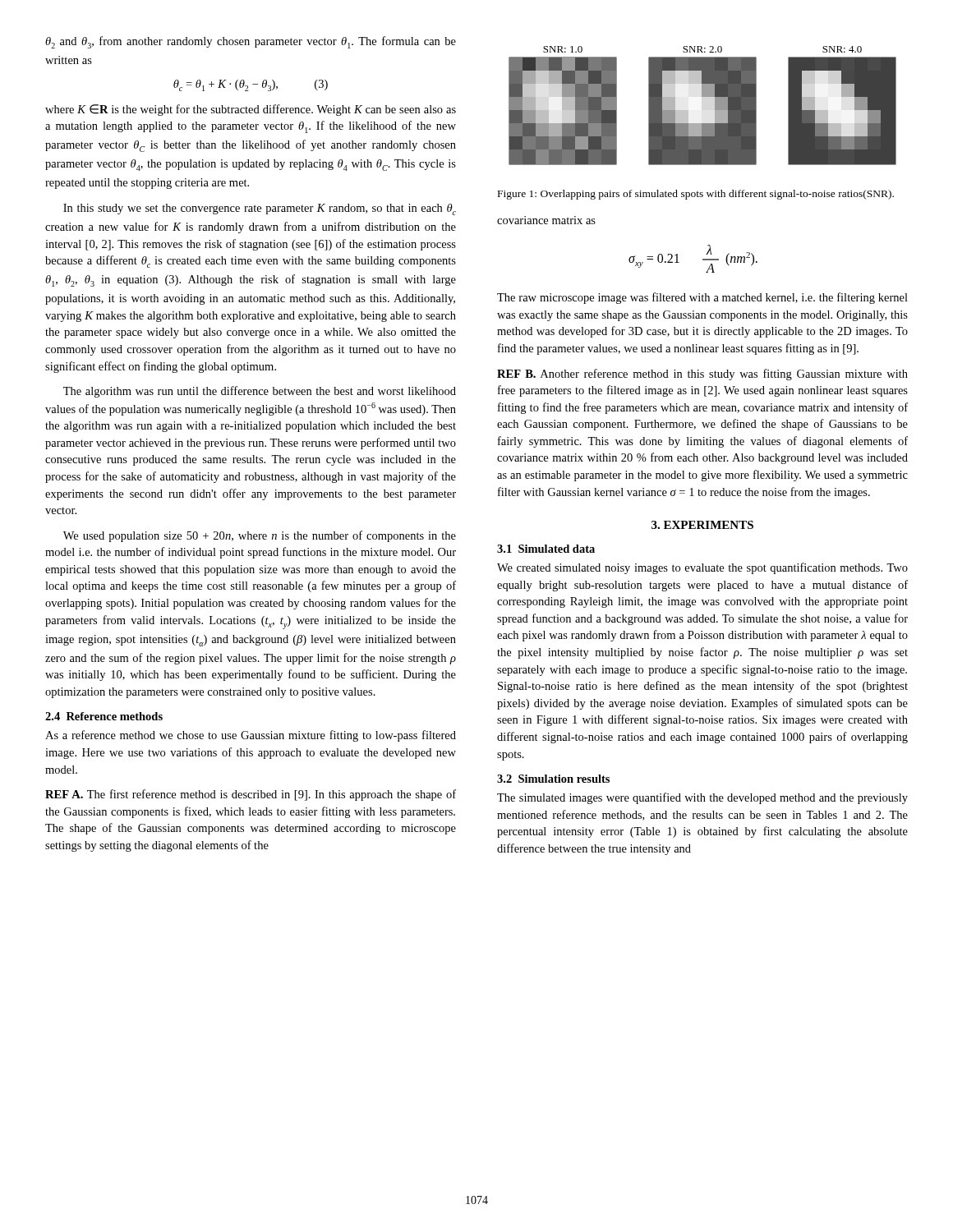
Task: Click on the region starting "σxy = 0.21 λ A (nm2)."
Action: [x=702, y=257]
